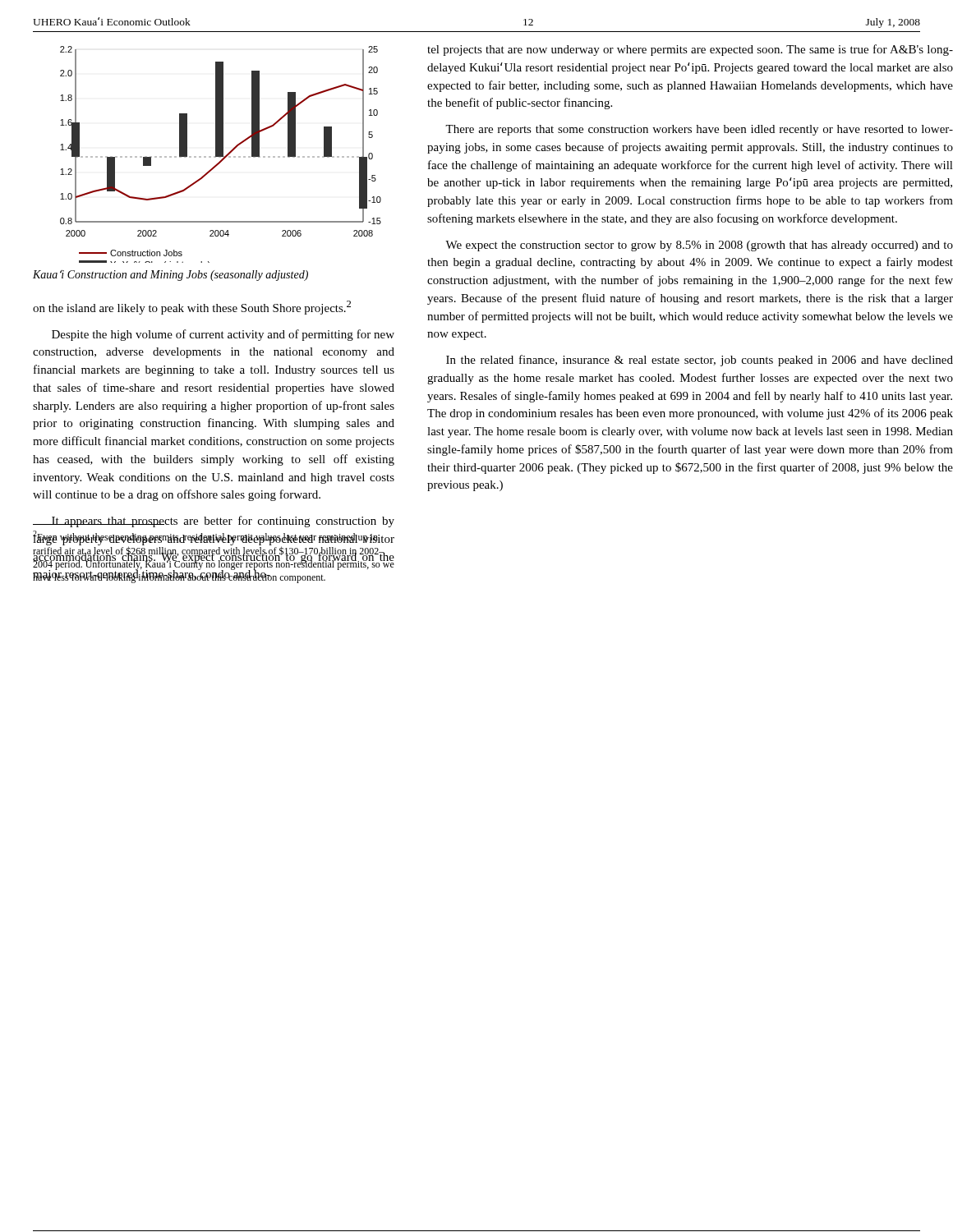Locate the line chart
This screenshot has height=1232, width=953.
[214, 152]
